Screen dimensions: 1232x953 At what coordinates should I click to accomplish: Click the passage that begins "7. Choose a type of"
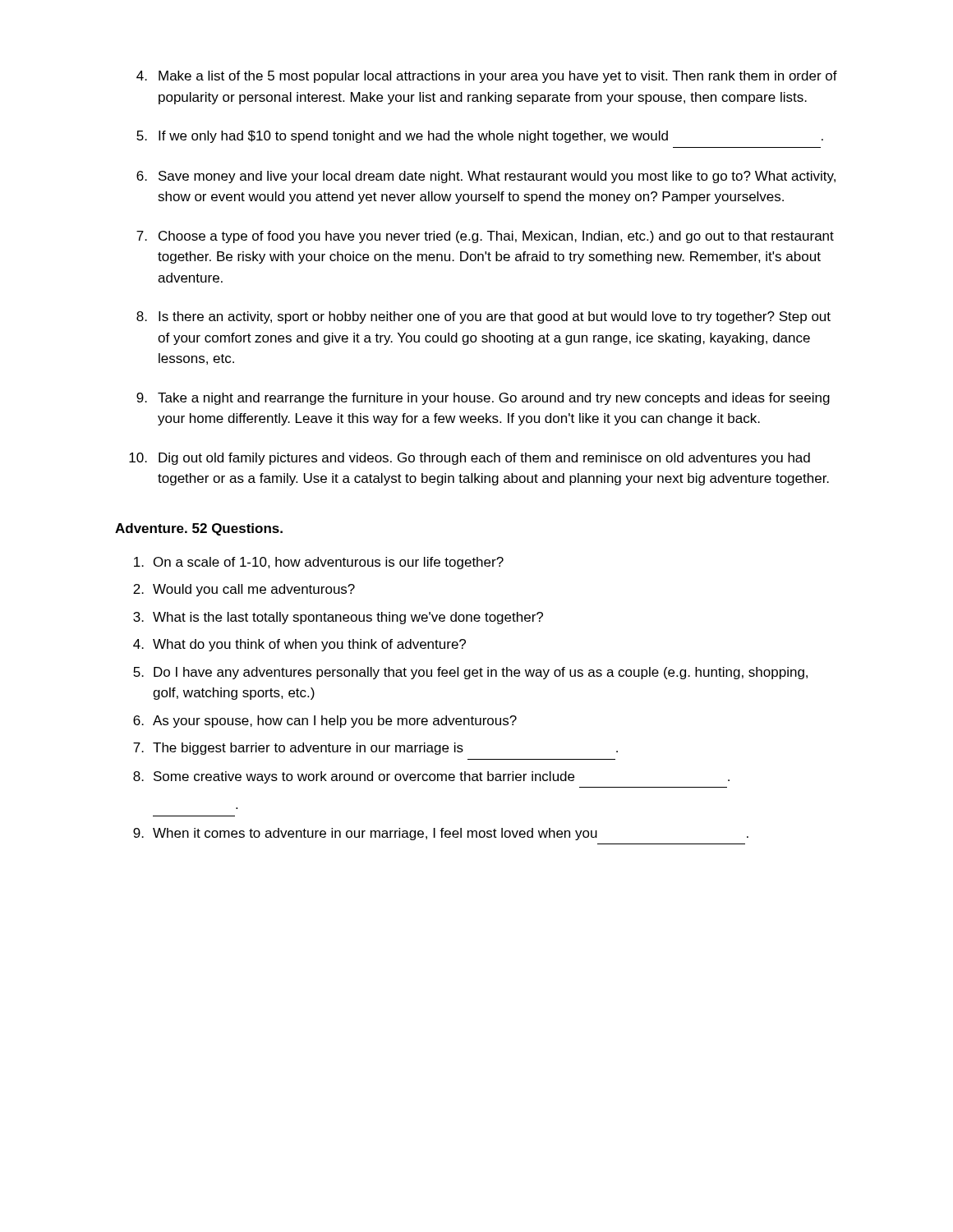point(476,257)
